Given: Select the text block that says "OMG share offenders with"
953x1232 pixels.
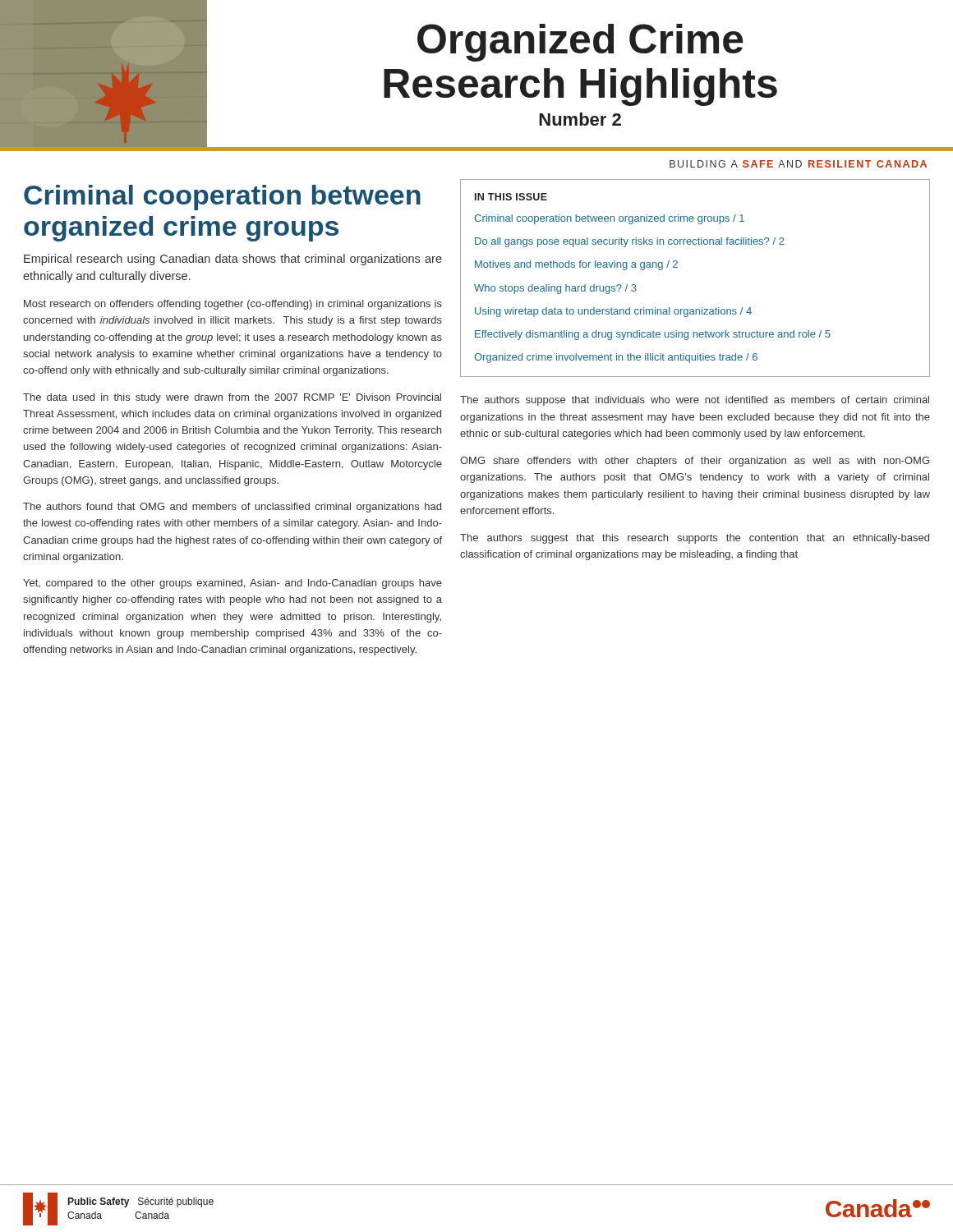Looking at the screenshot, I should (695, 485).
